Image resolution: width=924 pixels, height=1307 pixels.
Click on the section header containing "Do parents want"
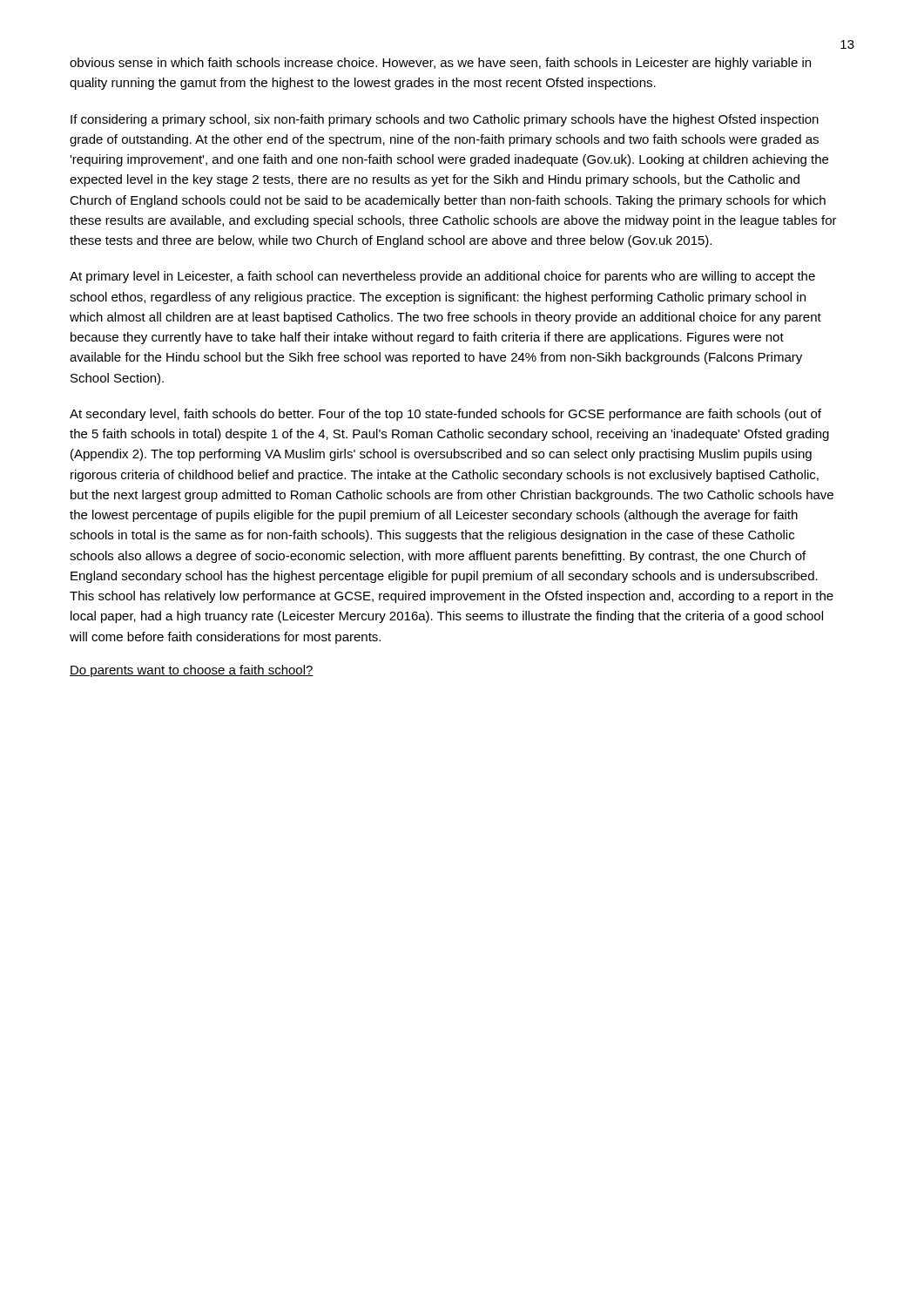tap(191, 669)
